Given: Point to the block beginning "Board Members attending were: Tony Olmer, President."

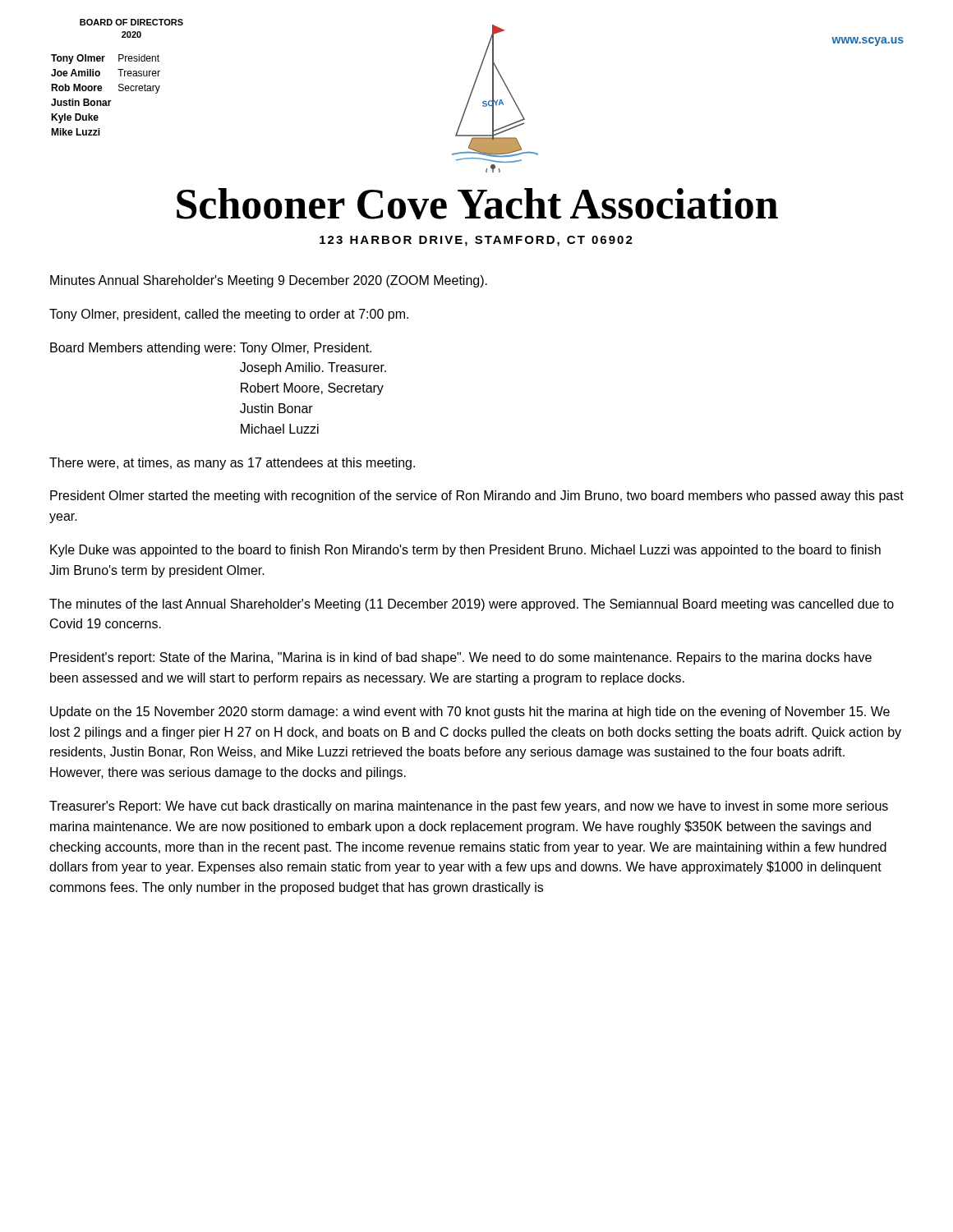Looking at the screenshot, I should tap(211, 349).
